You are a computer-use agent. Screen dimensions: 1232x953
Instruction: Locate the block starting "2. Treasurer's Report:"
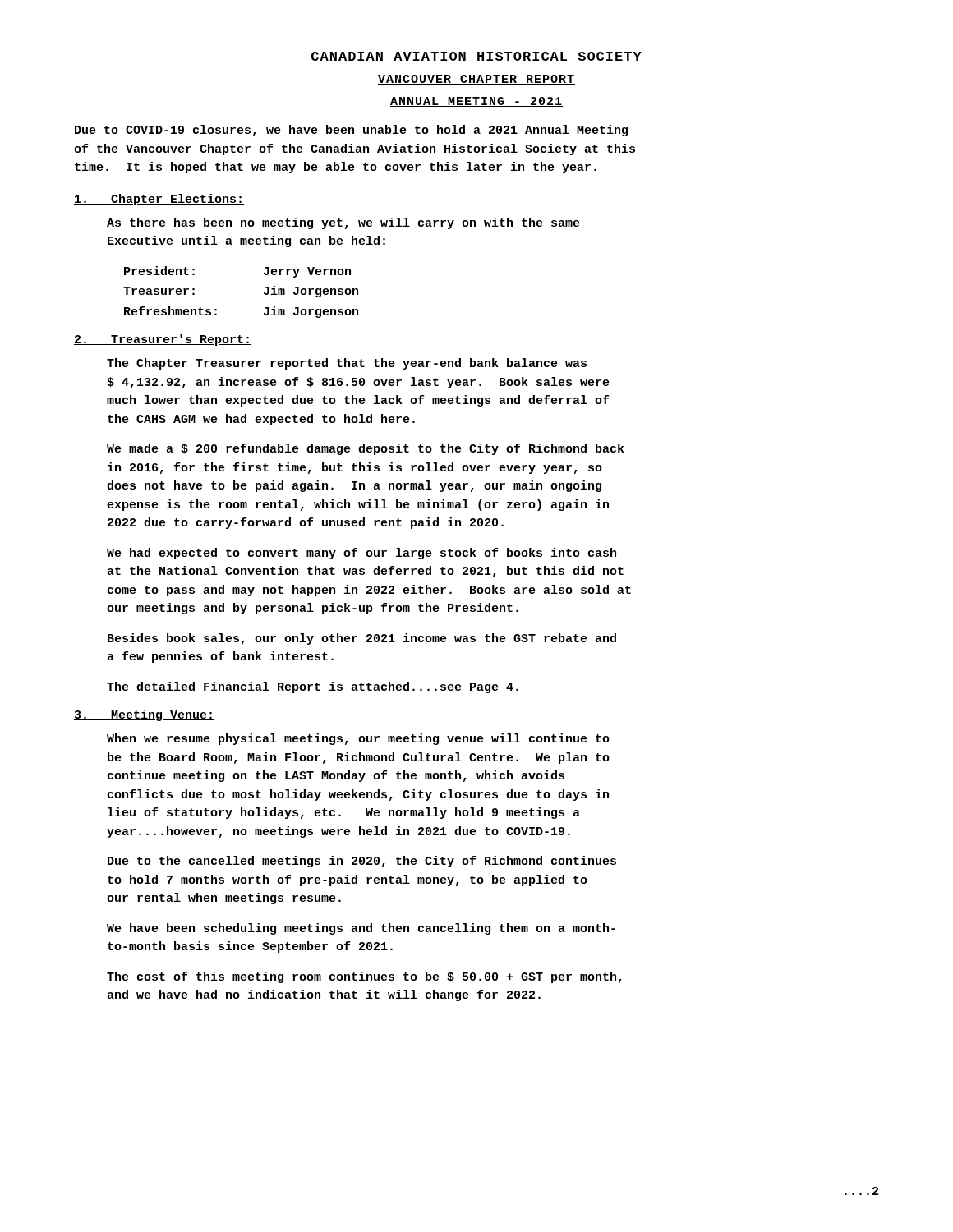163,340
